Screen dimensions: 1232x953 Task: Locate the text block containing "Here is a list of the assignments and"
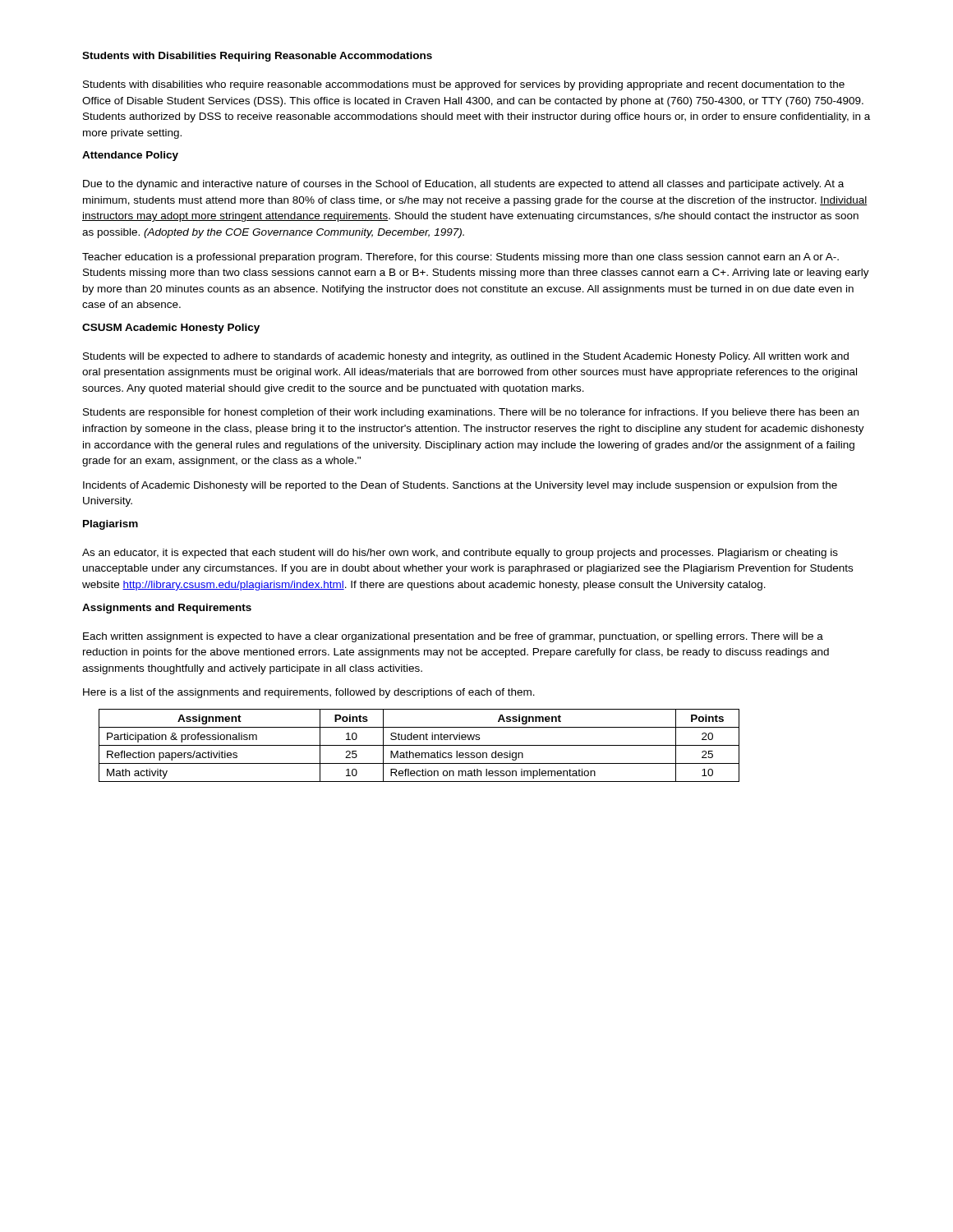point(476,692)
